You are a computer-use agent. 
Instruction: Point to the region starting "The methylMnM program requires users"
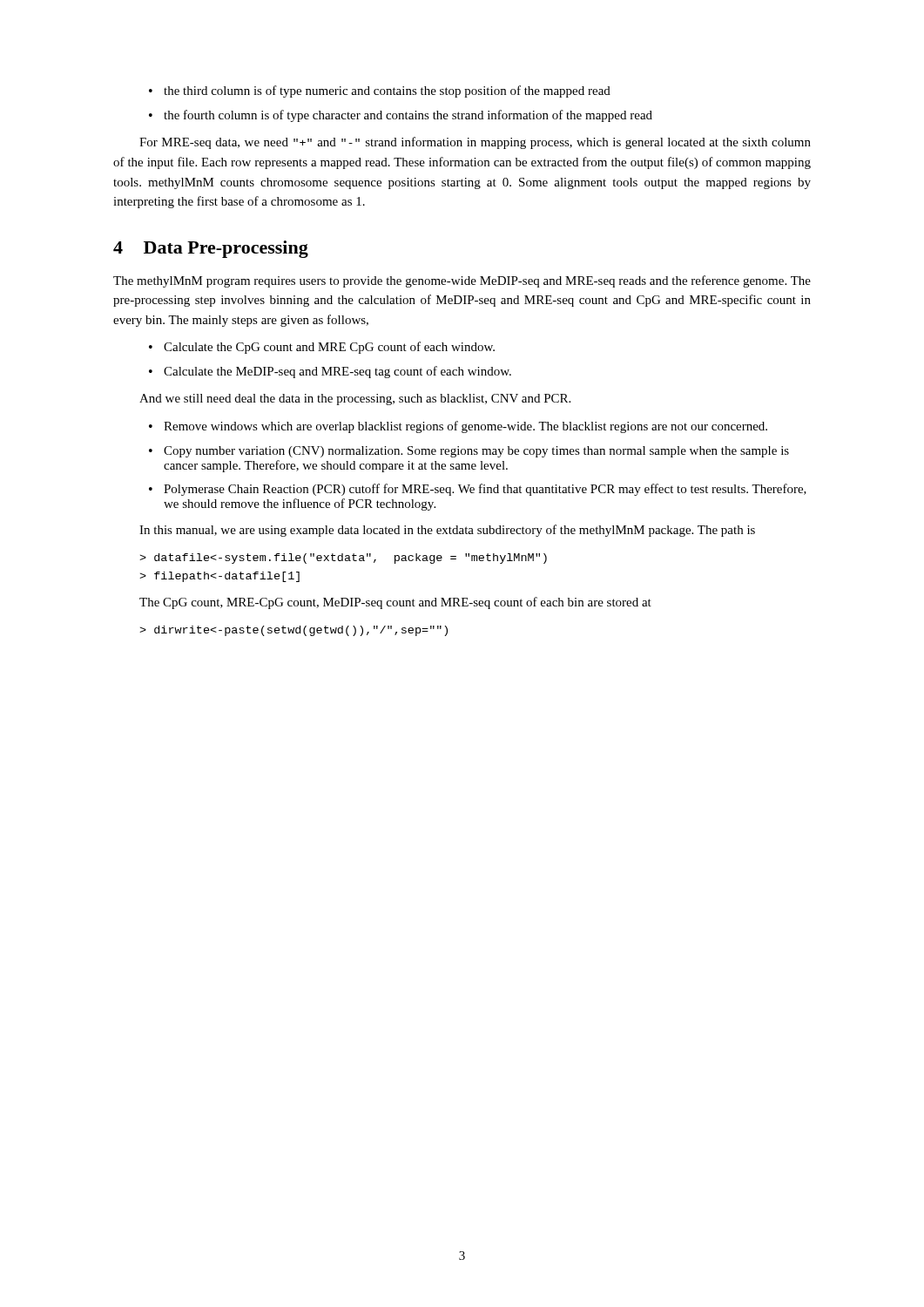click(x=462, y=300)
